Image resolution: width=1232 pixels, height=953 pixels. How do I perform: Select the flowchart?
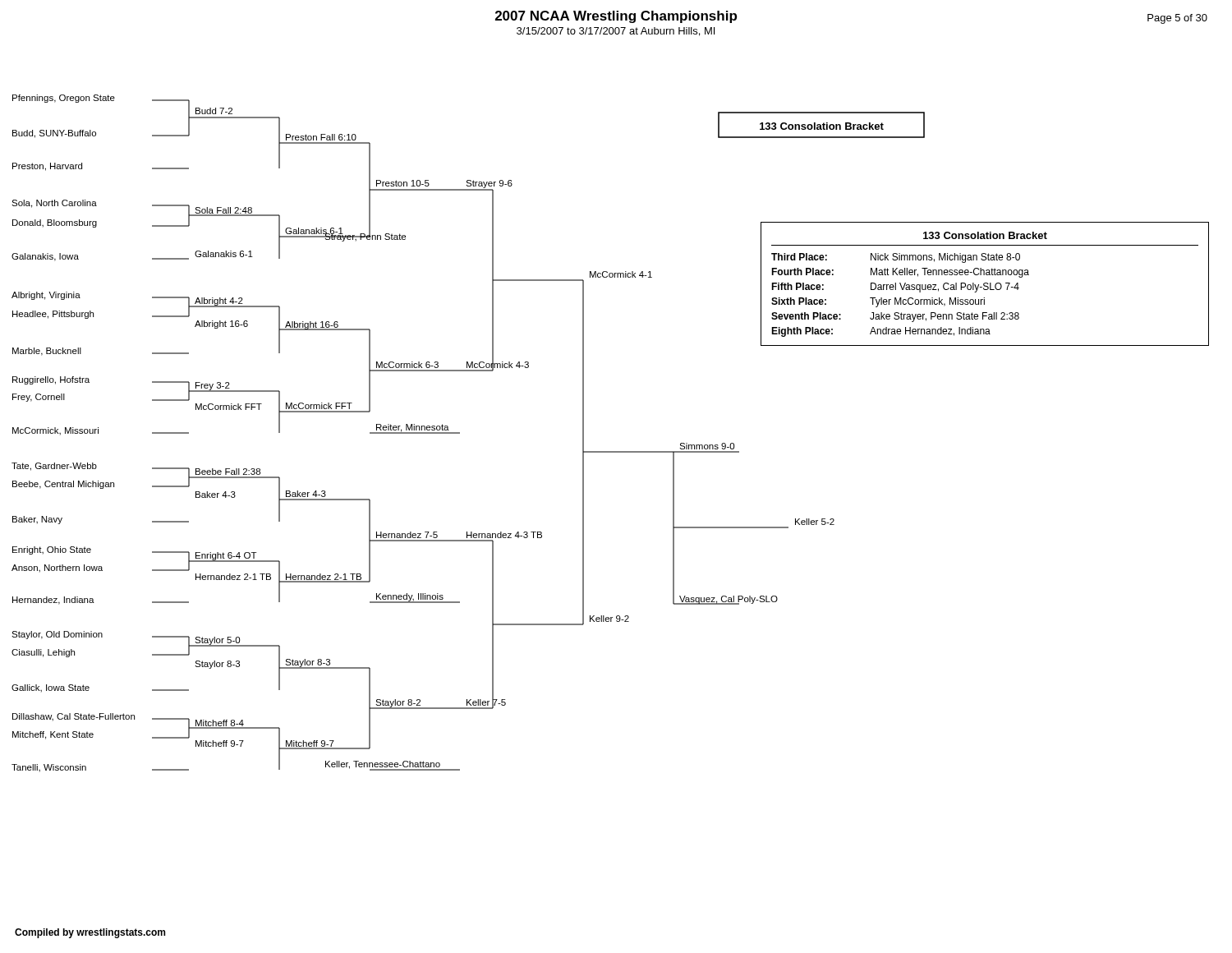pos(616,485)
